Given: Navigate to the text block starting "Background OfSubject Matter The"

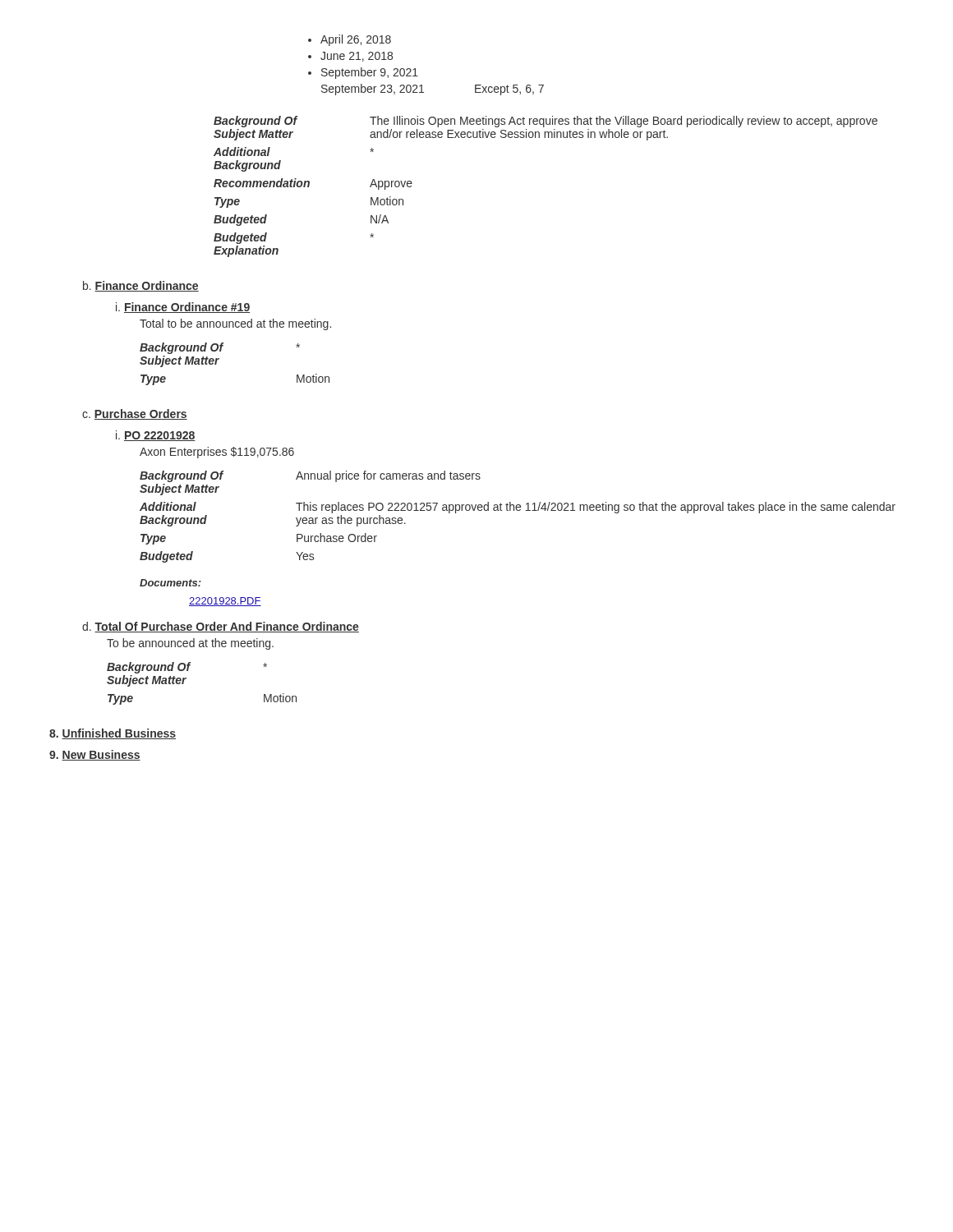Looking at the screenshot, I should (546, 122).
